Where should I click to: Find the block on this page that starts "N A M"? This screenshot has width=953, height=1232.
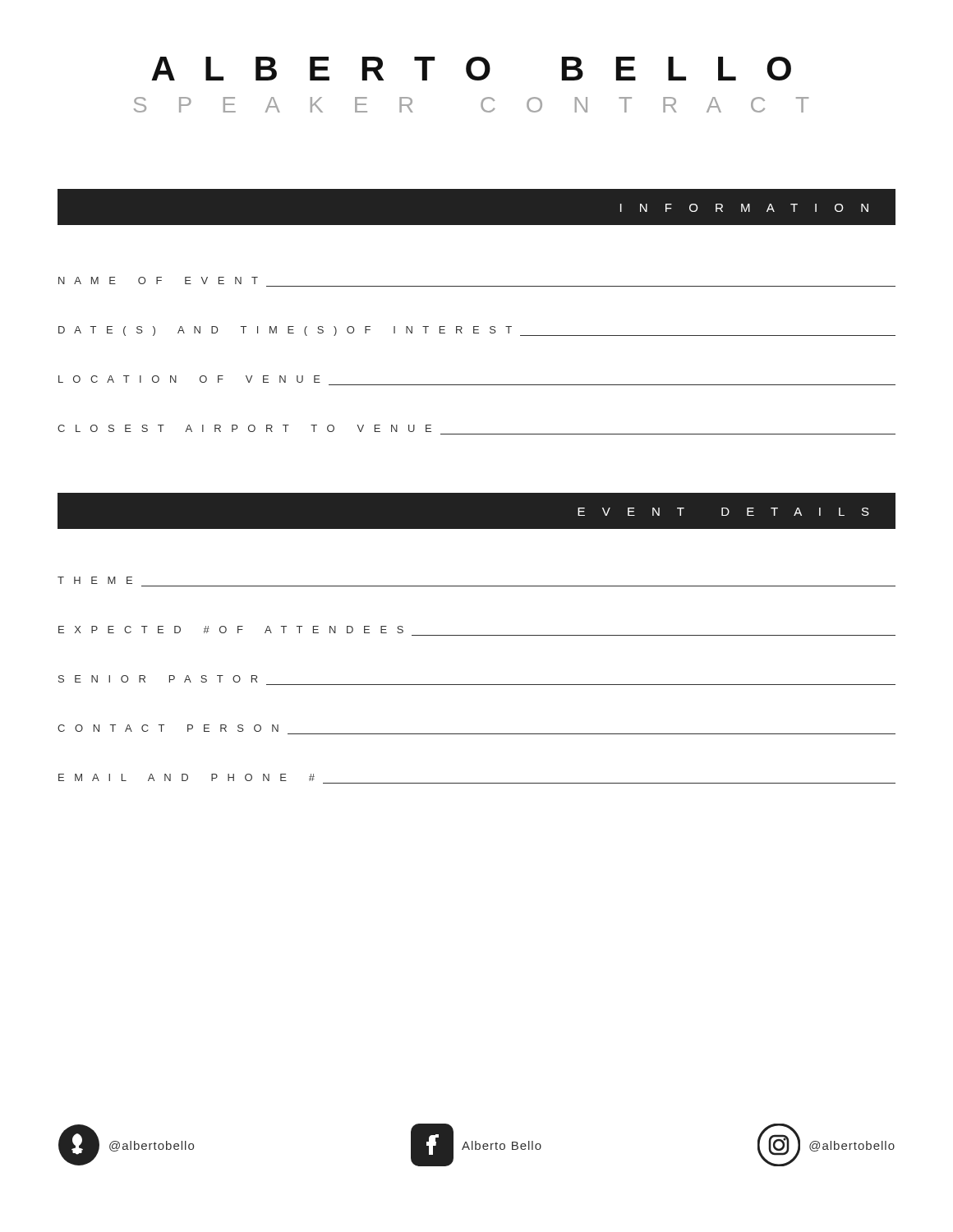pyautogui.click(x=476, y=279)
